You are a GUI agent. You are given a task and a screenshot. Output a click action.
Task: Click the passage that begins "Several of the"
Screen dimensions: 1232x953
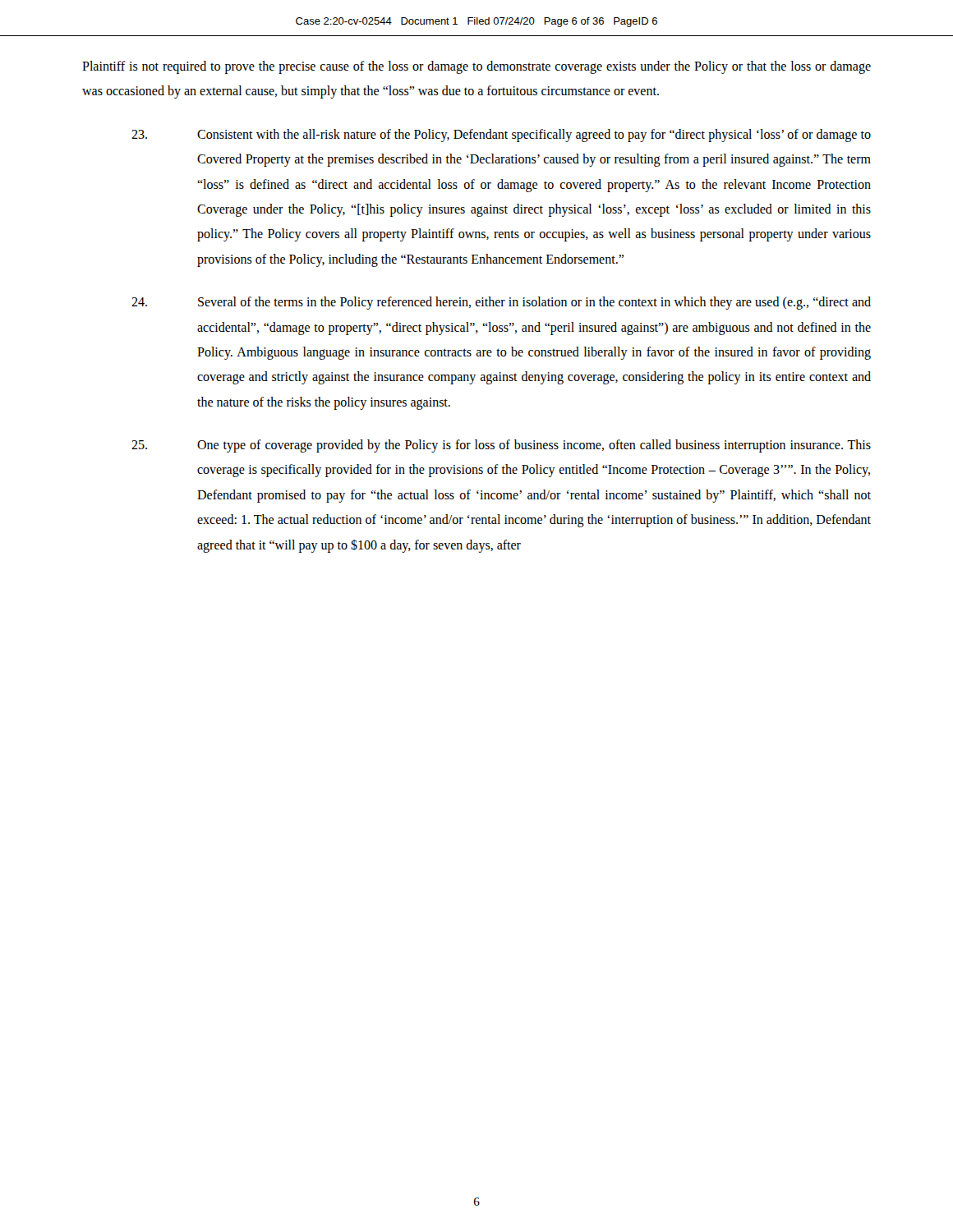click(x=476, y=352)
